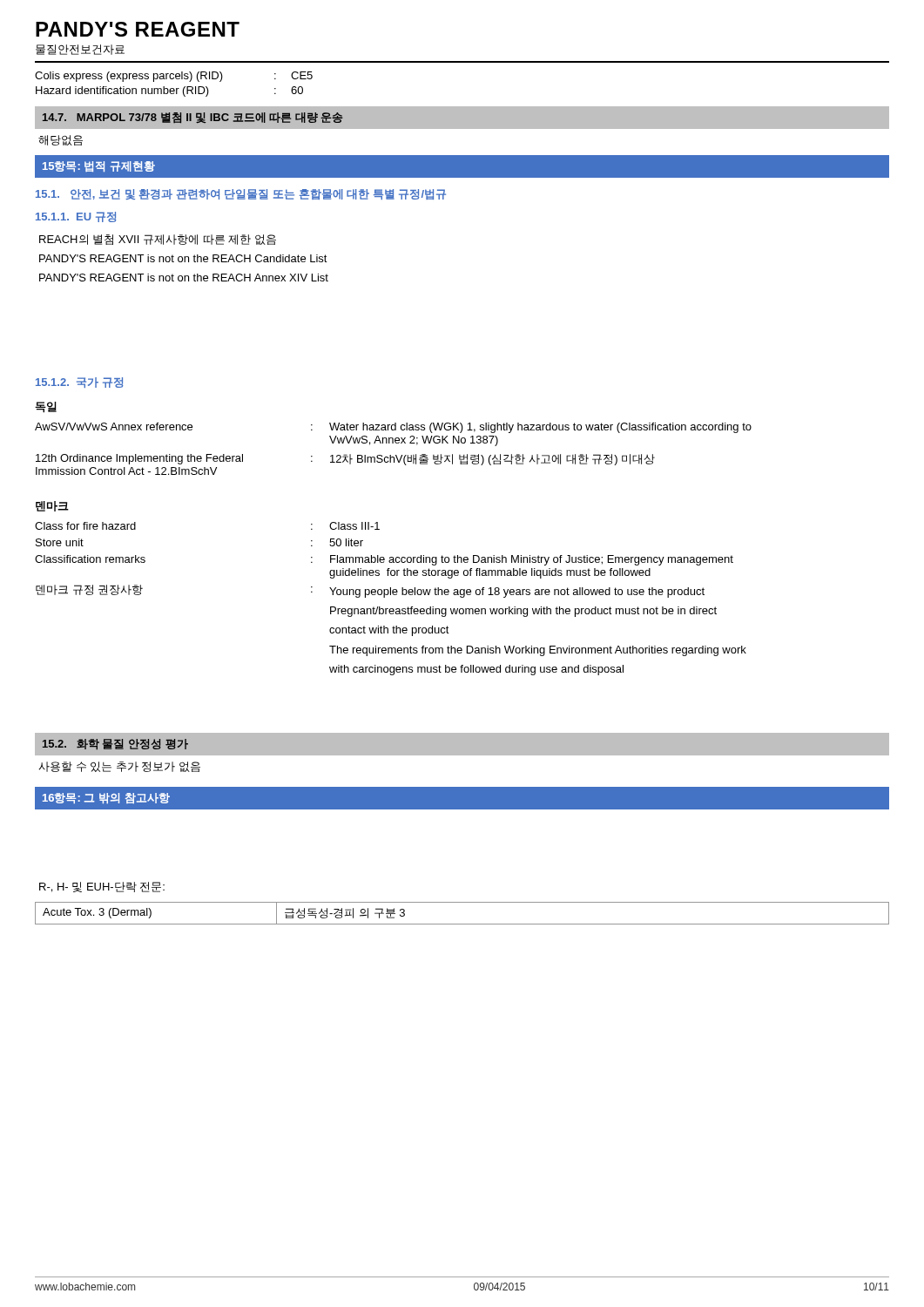Image resolution: width=924 pixels, height=1307 pixels.
Task: Locate the table with the text "Water hazard class"
Action: [x=462, y=449]
